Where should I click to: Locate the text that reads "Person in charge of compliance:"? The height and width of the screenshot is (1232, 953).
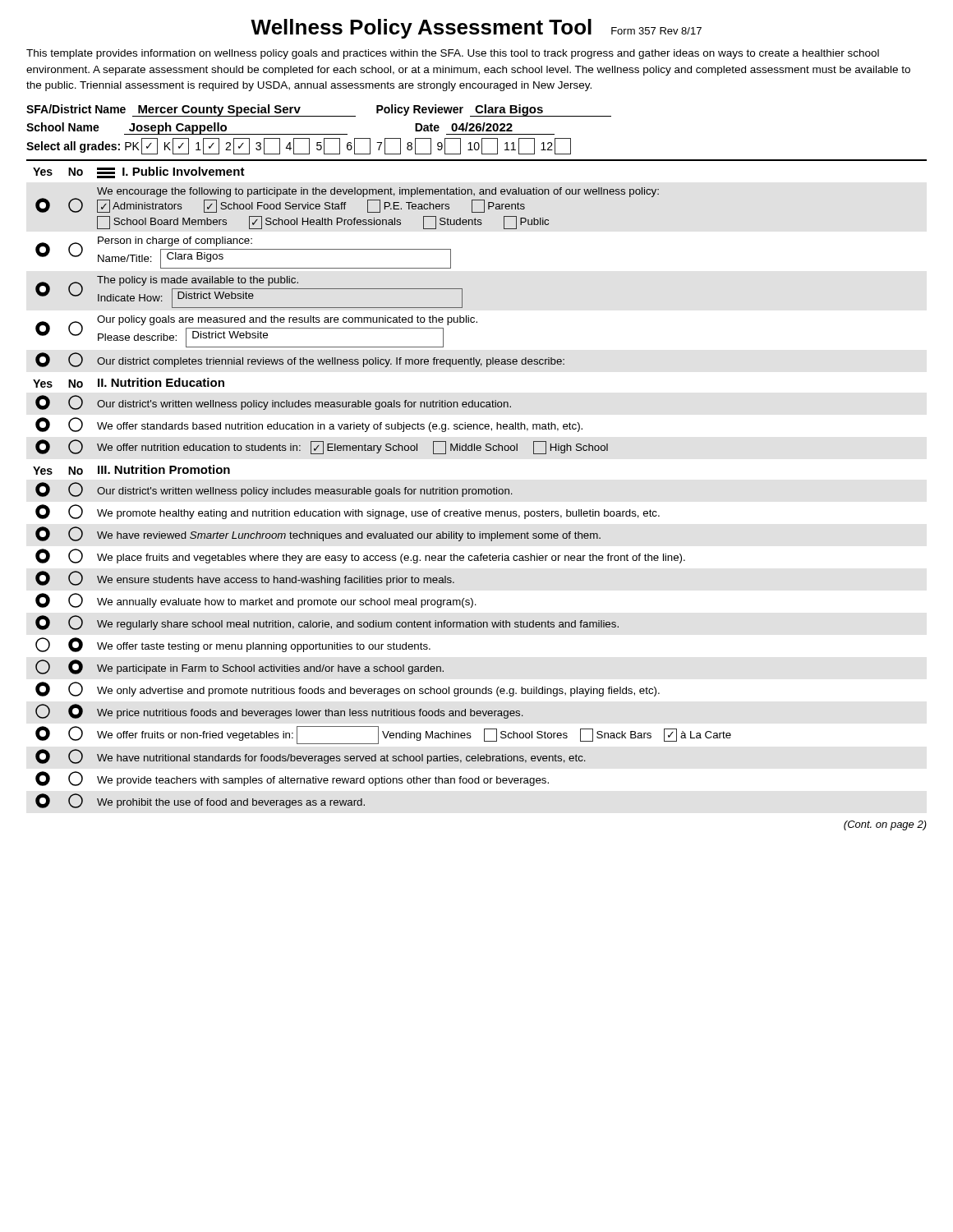(x=175, y=240)
